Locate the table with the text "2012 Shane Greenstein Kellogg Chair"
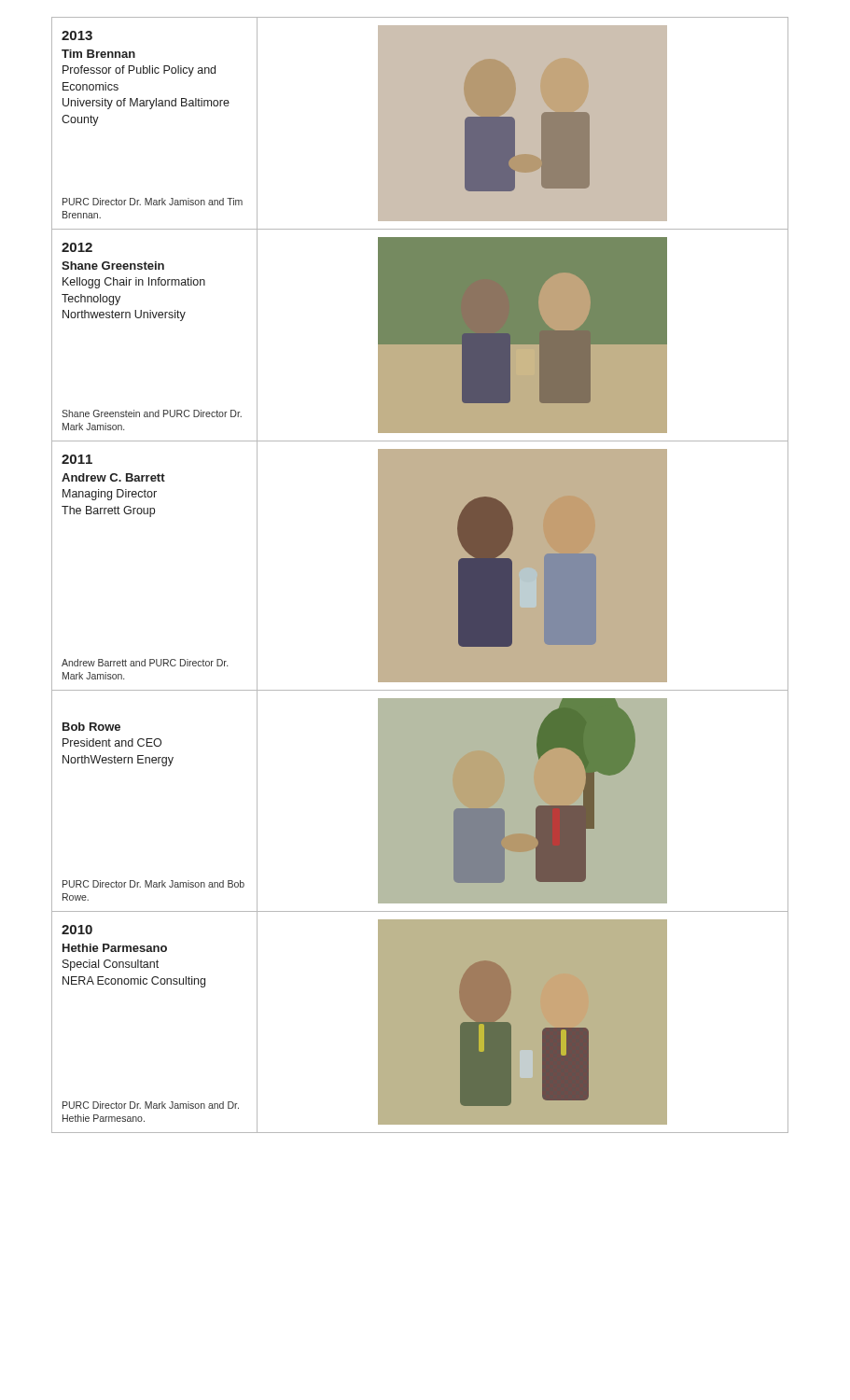 [420, 336]
